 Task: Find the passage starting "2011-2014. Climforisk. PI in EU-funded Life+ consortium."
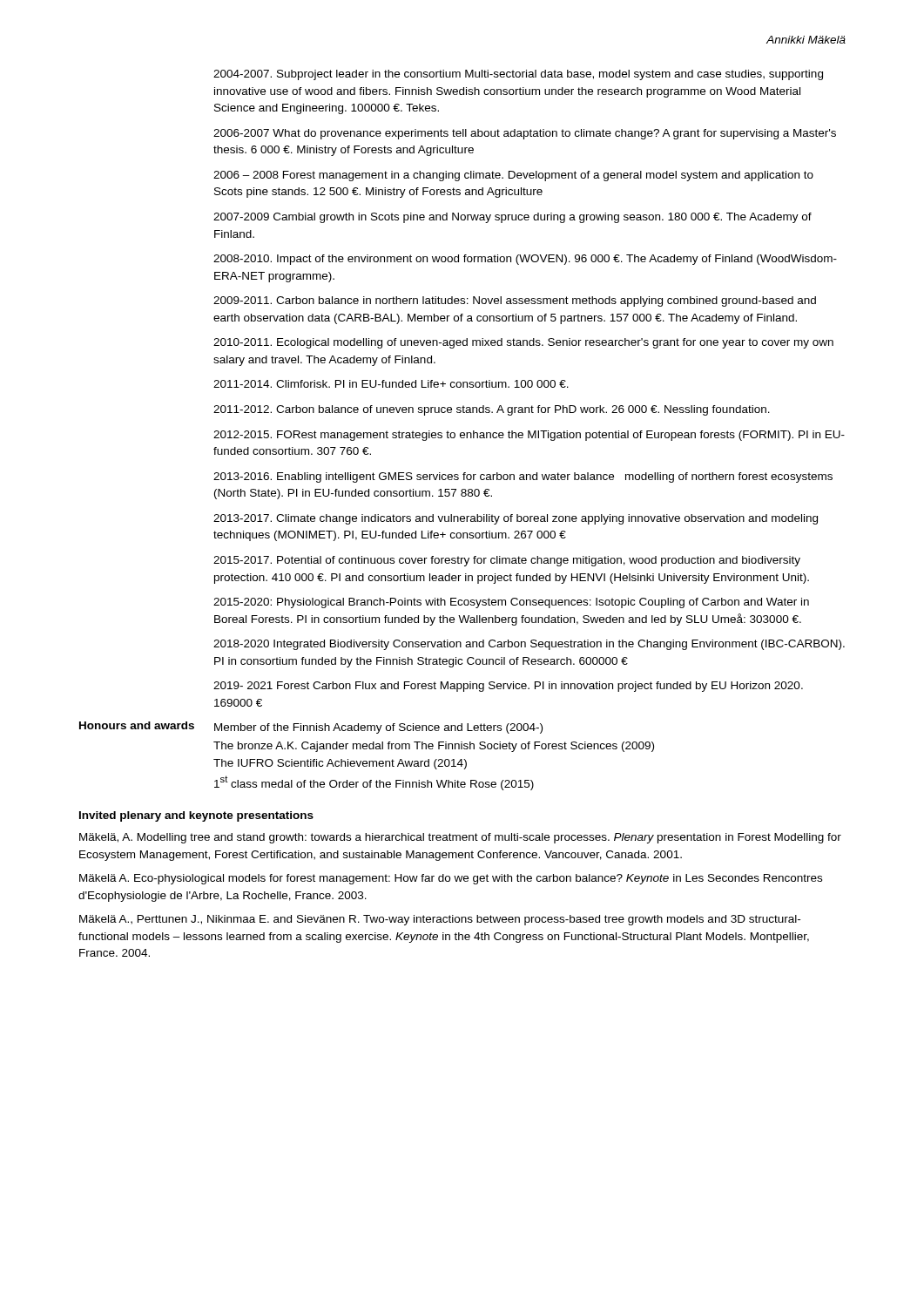(391, 384)
